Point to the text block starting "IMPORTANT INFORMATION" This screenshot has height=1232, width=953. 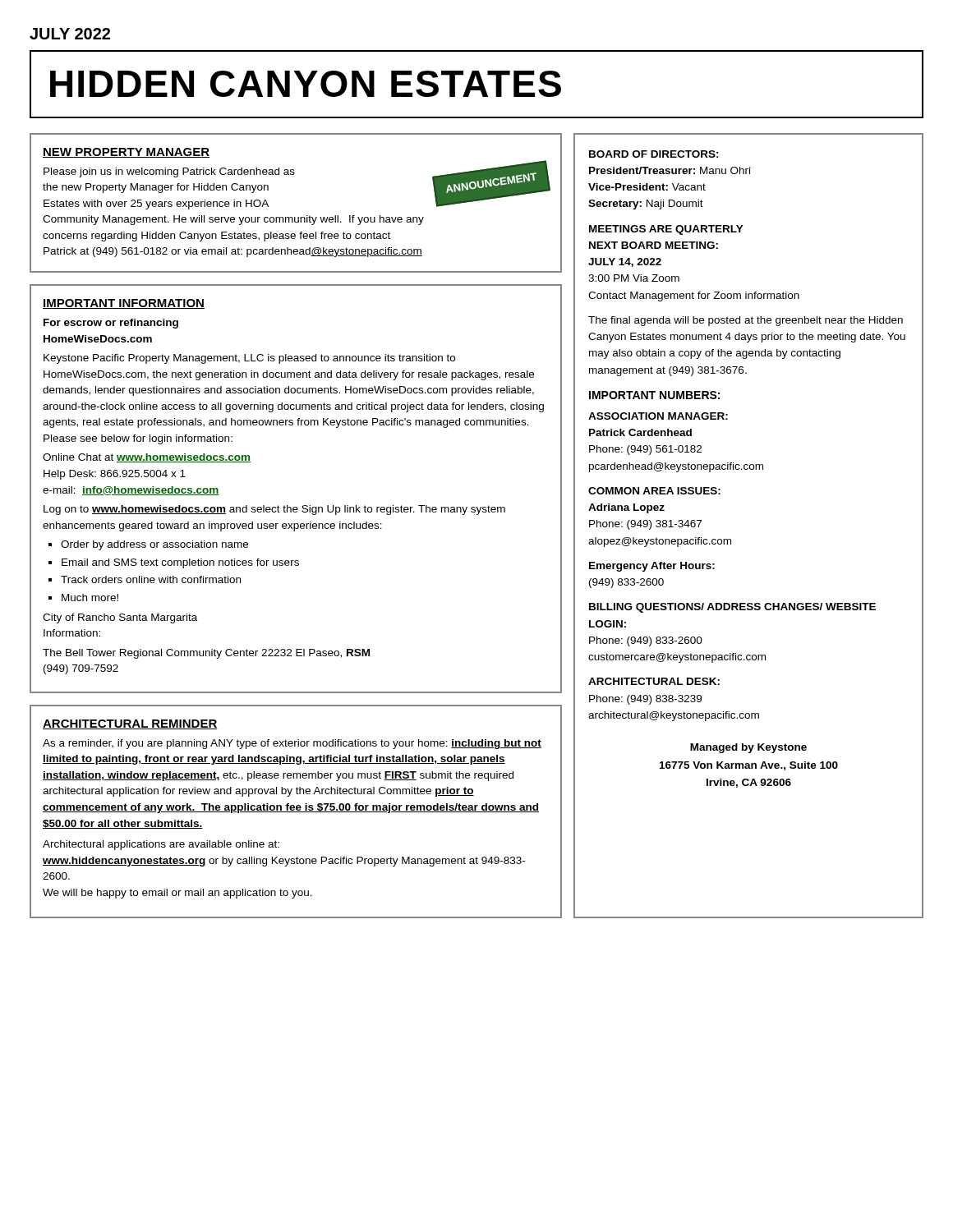pyautogui.click(x=124, y=303)
